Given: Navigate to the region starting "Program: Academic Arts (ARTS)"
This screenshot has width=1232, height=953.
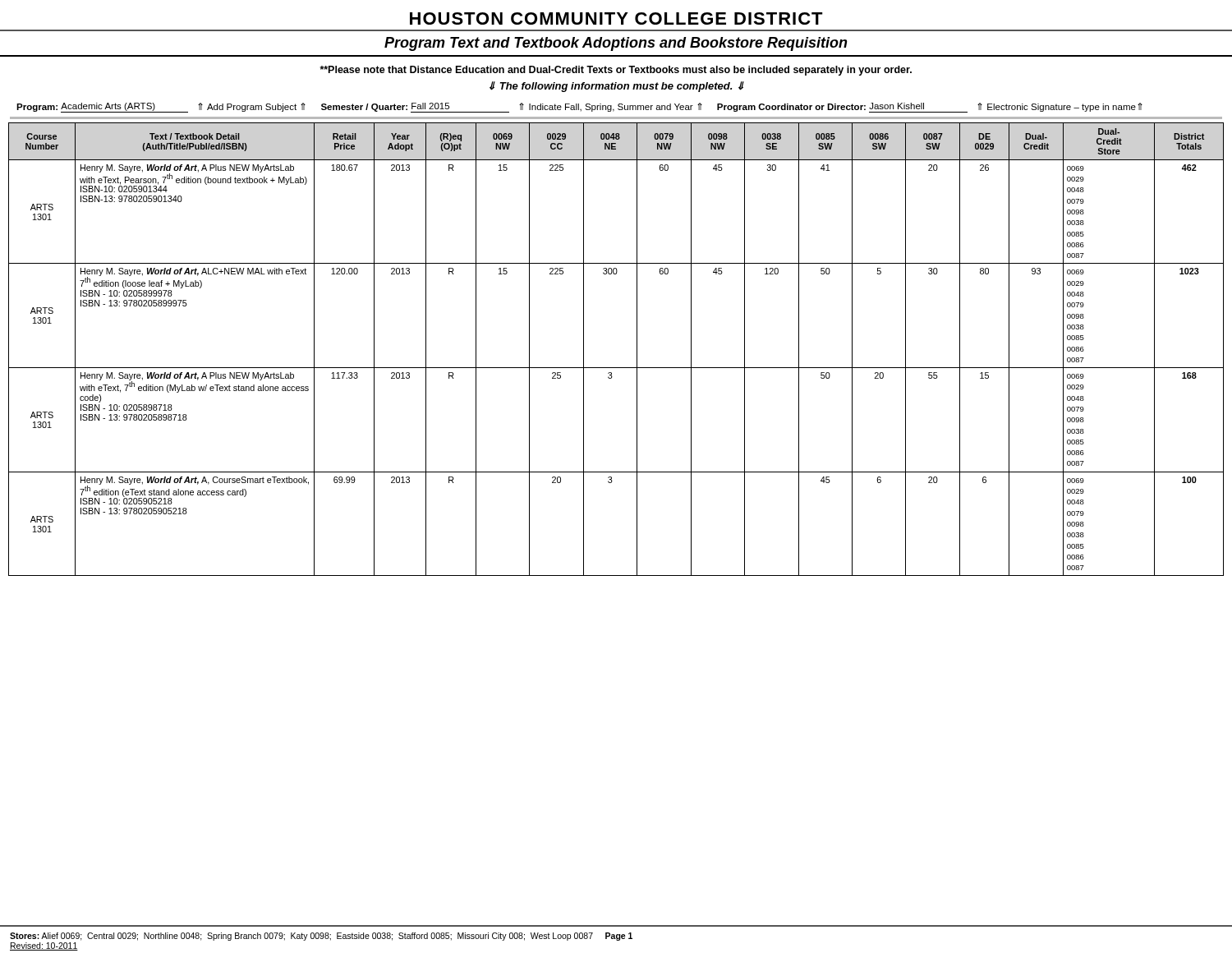Looking at the screenshot, I should click(x=580, y=107).
